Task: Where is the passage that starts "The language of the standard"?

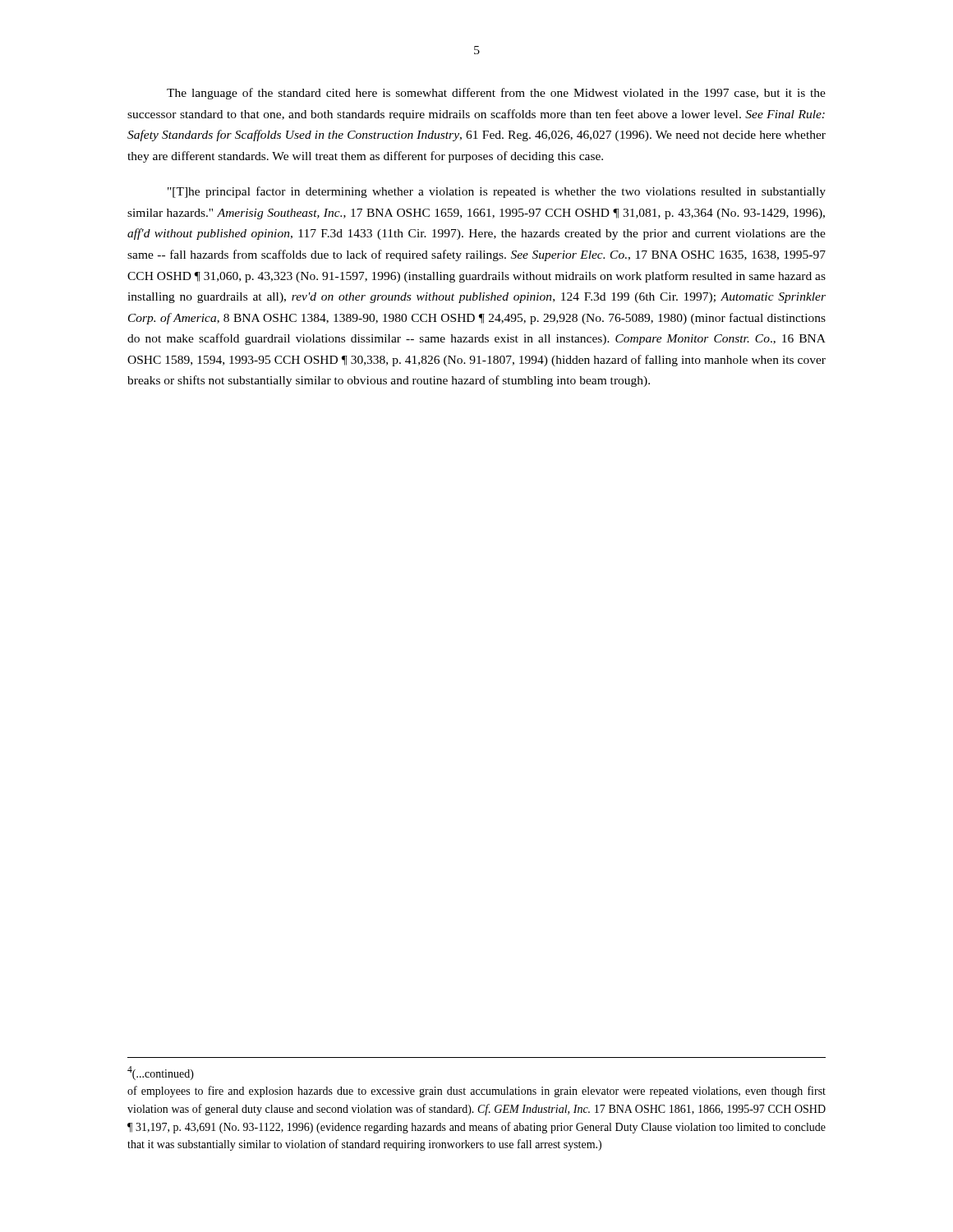Action: pos(476,124)
